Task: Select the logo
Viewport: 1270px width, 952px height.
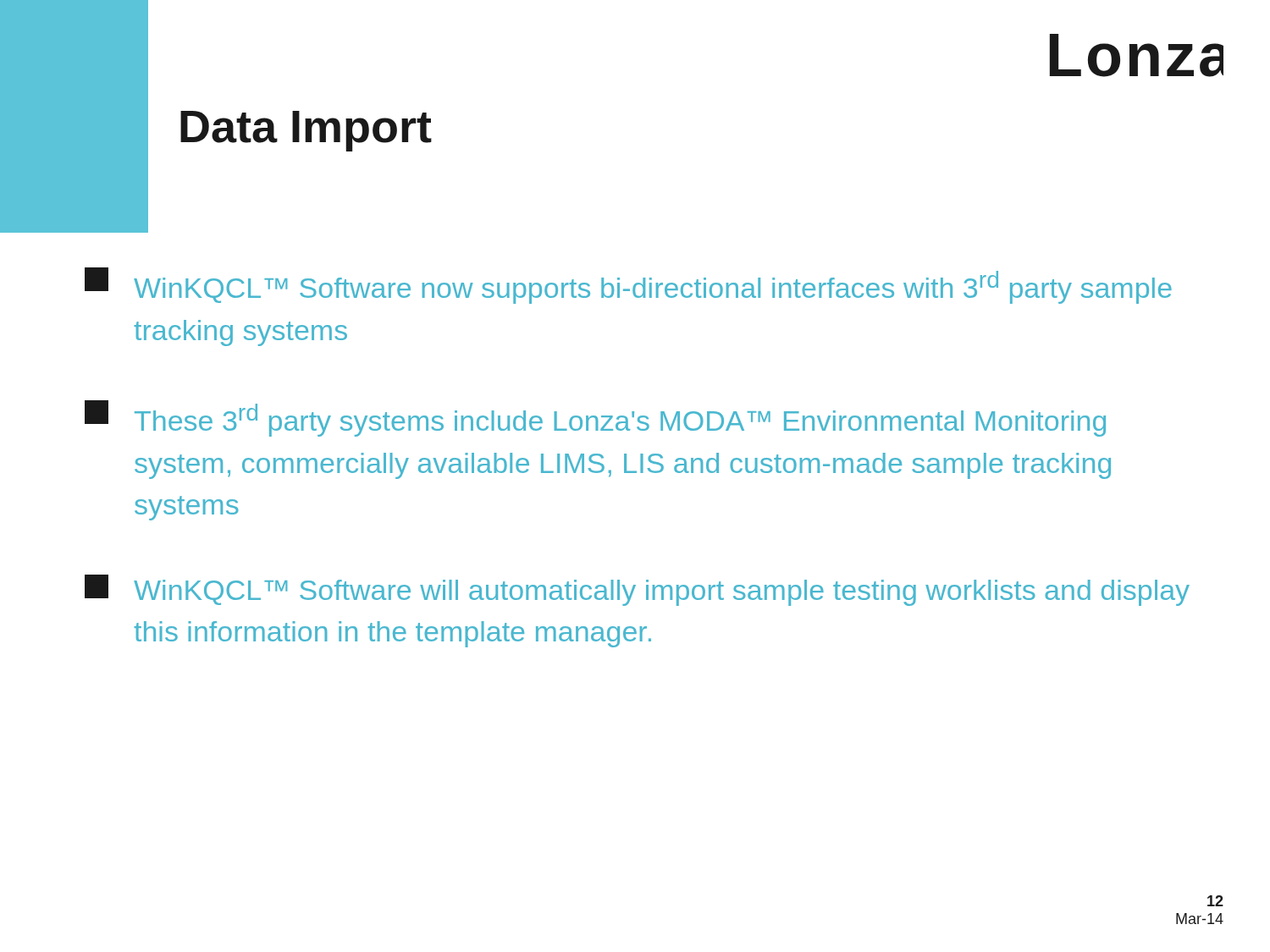Action: pos(1134,54)
